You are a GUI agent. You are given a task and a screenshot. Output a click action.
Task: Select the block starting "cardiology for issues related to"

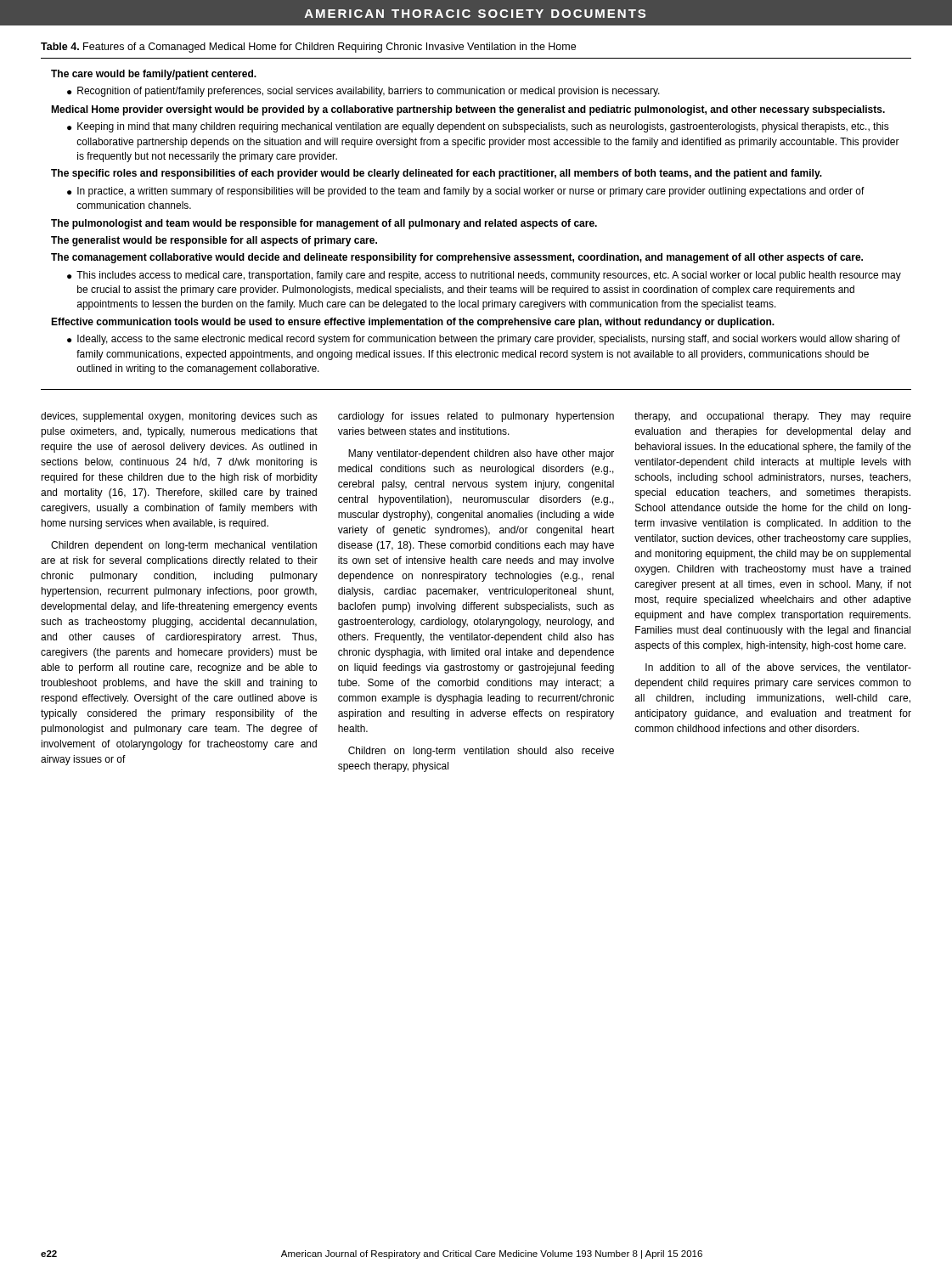click(476, 591)
